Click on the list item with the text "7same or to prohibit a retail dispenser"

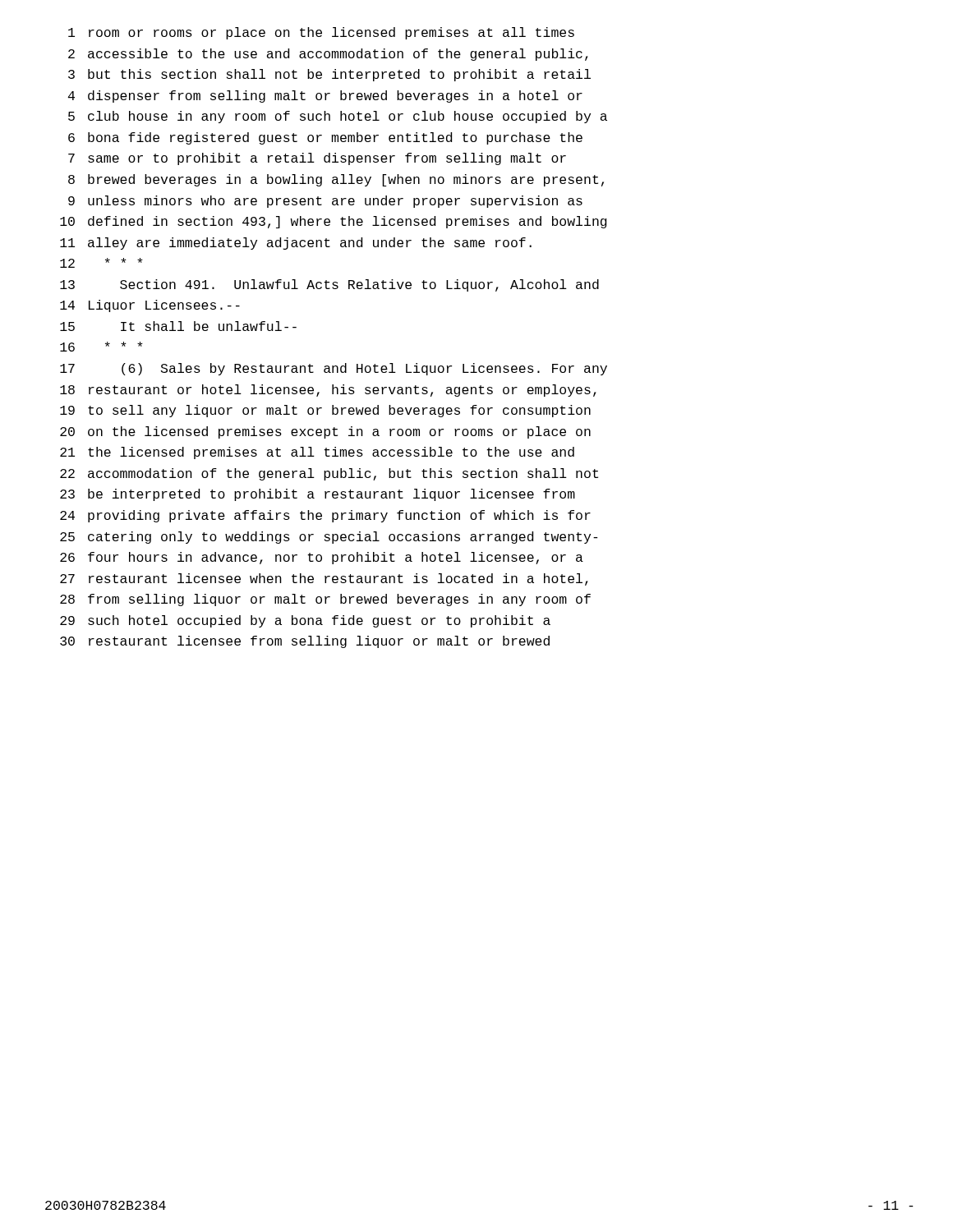click(306, 159)
